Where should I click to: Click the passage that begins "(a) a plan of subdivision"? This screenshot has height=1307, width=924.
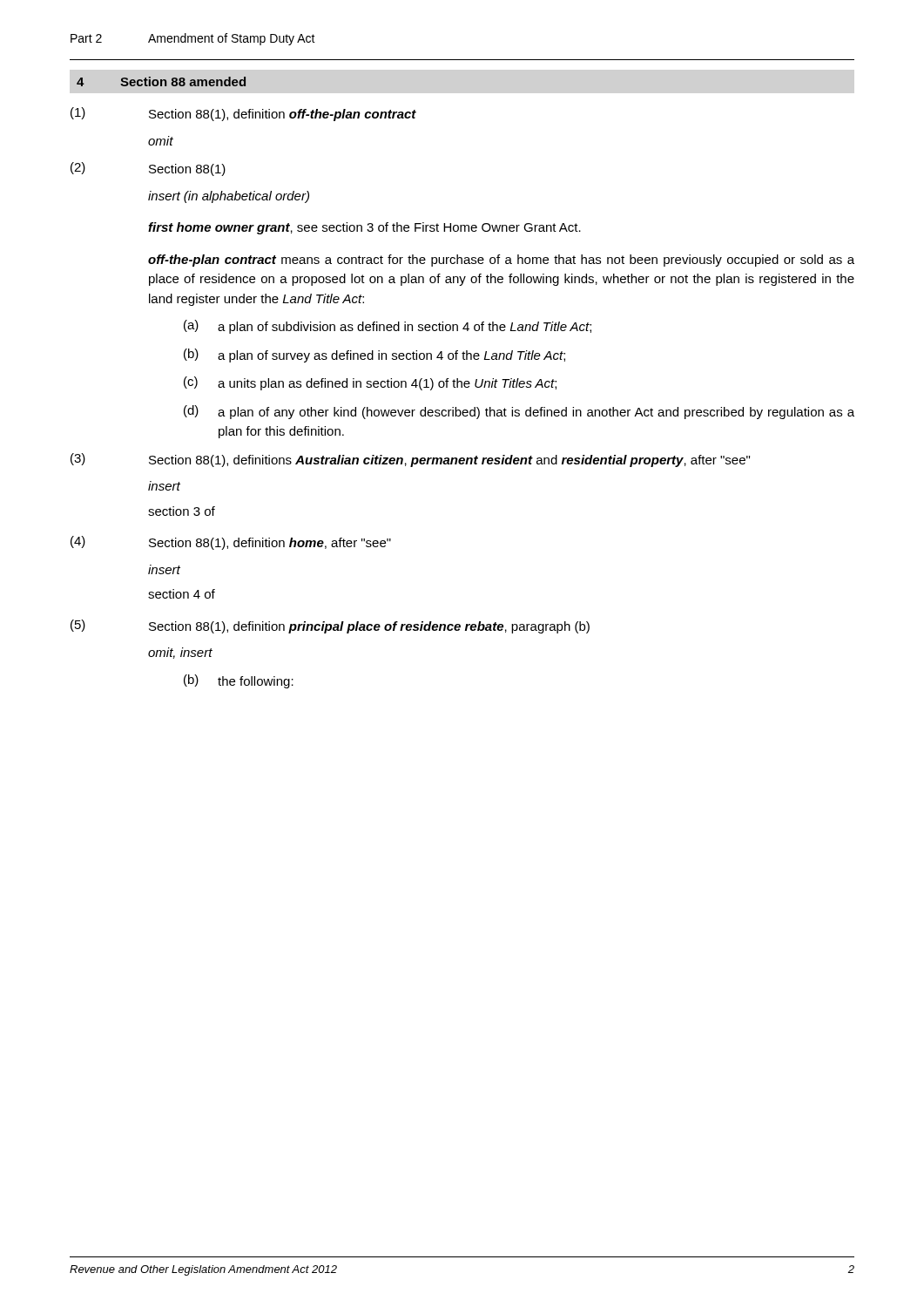click(x=519, y=327)
